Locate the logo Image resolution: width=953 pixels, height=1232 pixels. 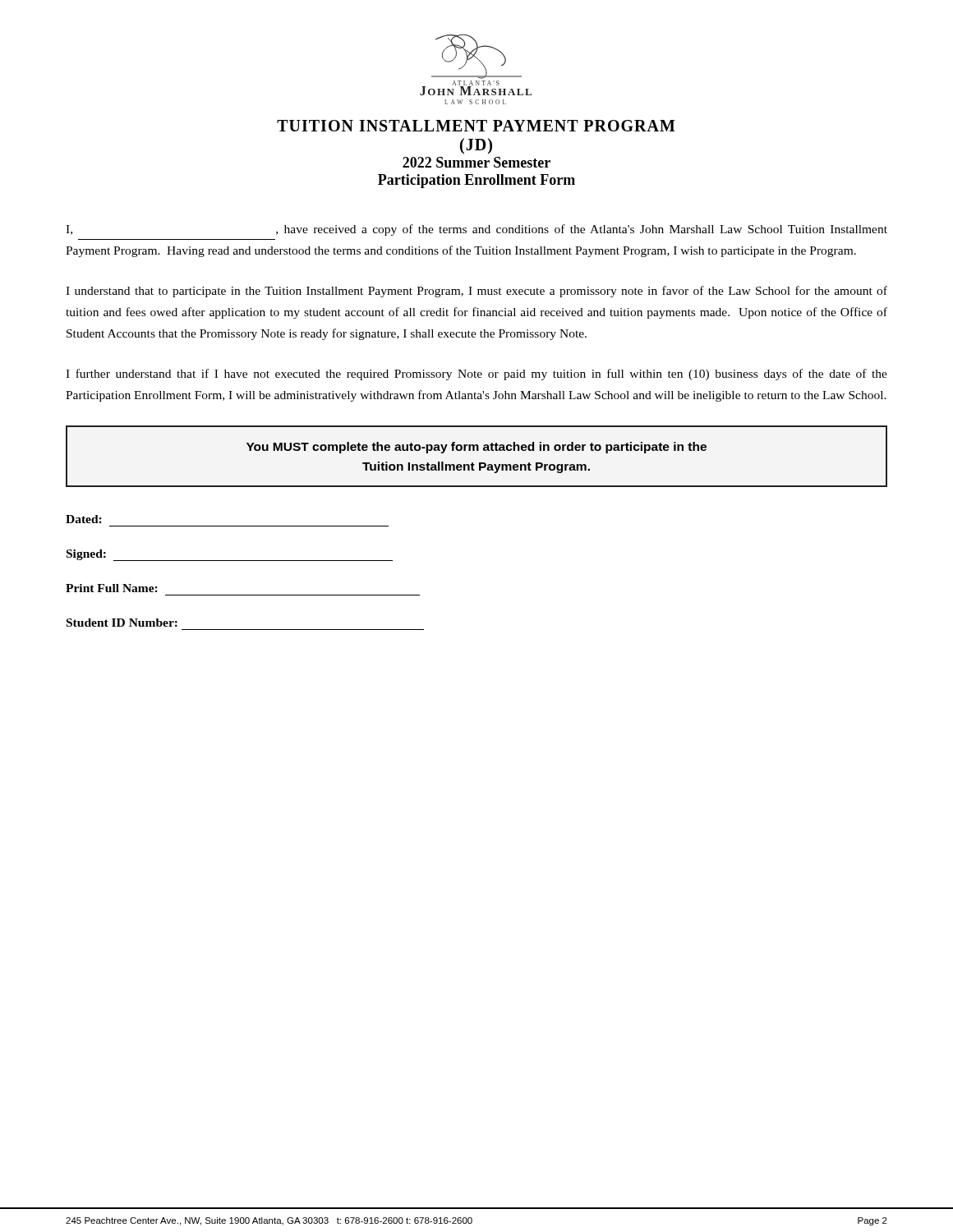(476, 70)
